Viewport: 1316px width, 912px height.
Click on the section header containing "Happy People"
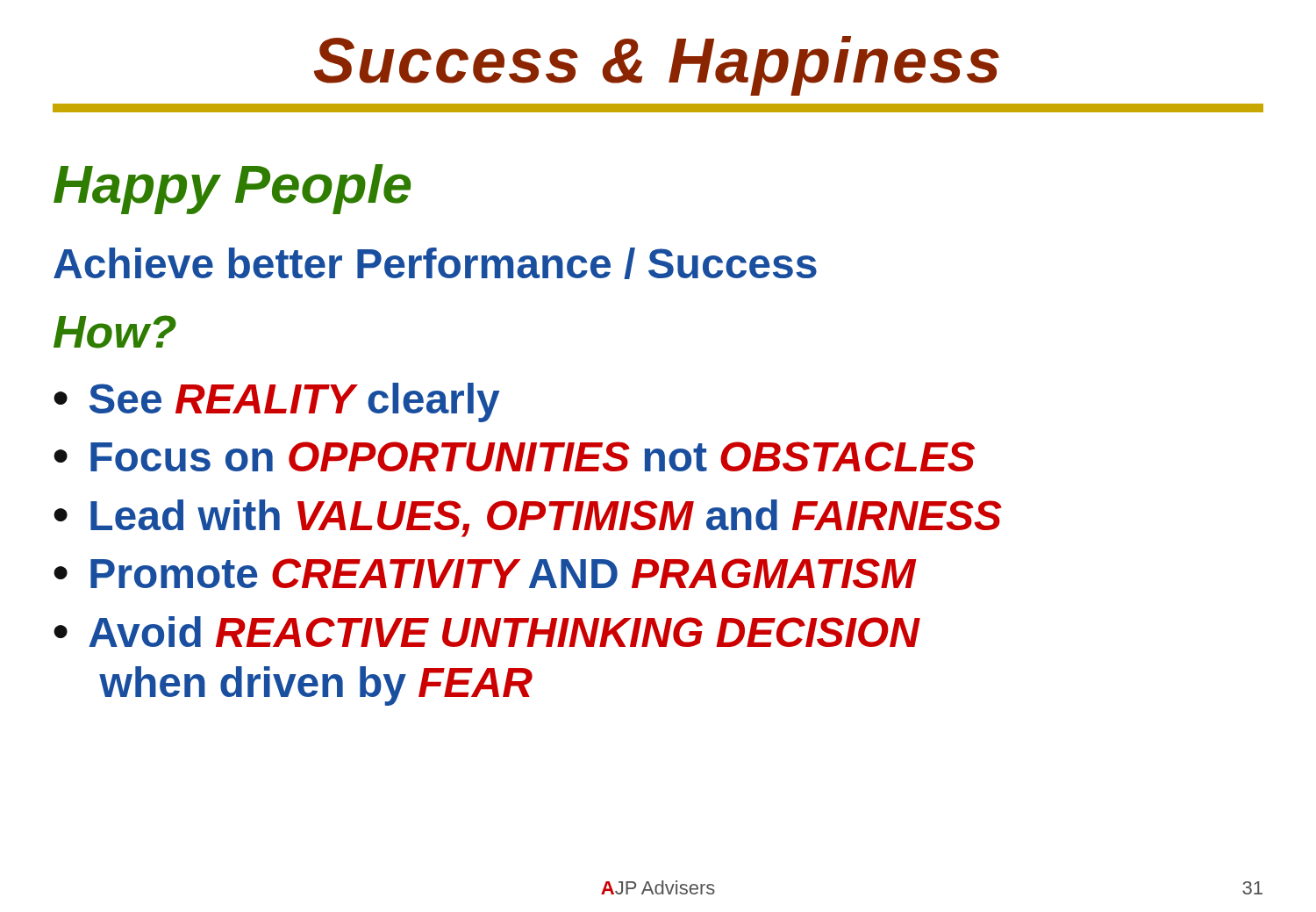232,184
